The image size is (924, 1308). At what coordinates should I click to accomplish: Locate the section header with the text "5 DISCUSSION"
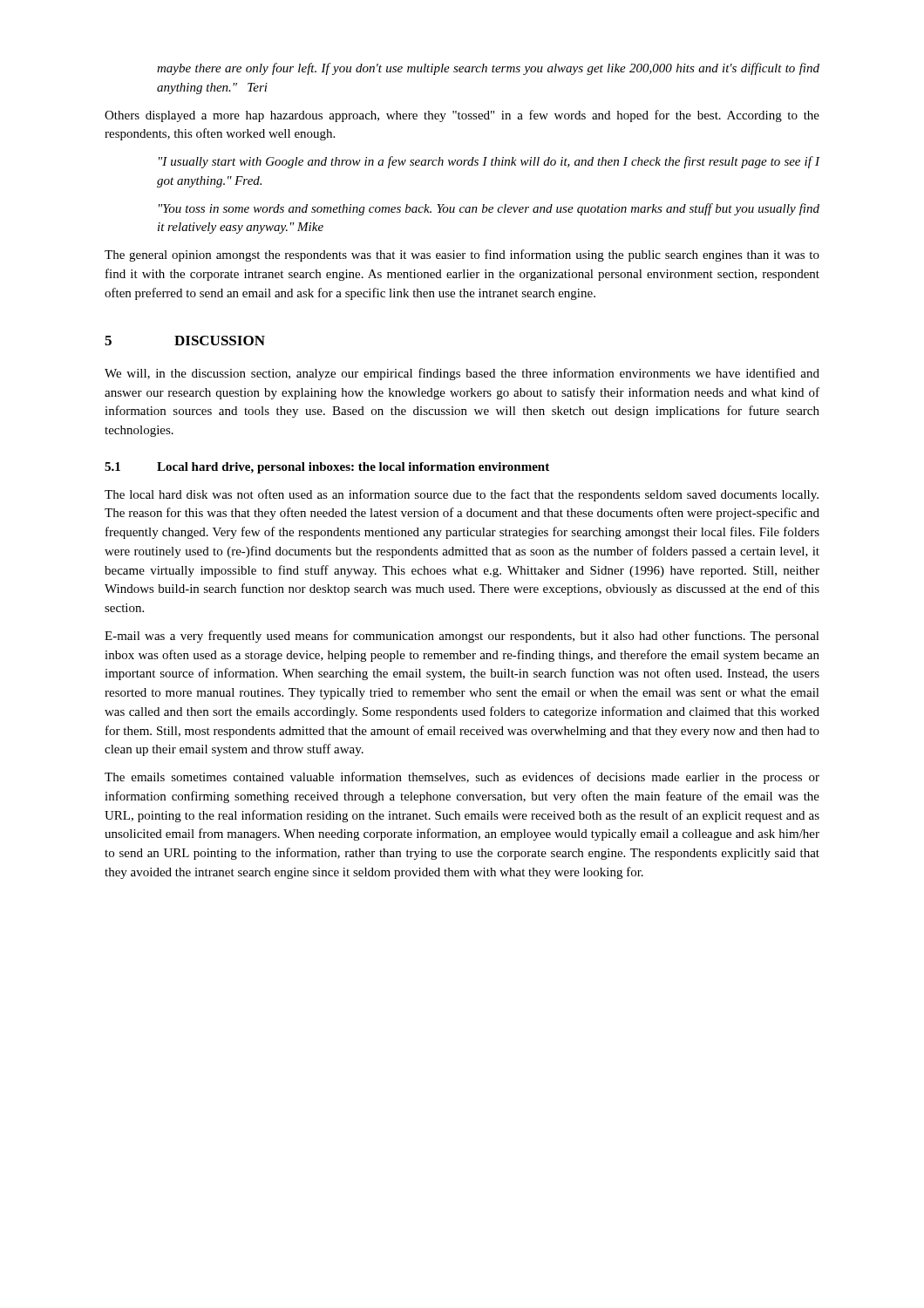tap(185, 341)
